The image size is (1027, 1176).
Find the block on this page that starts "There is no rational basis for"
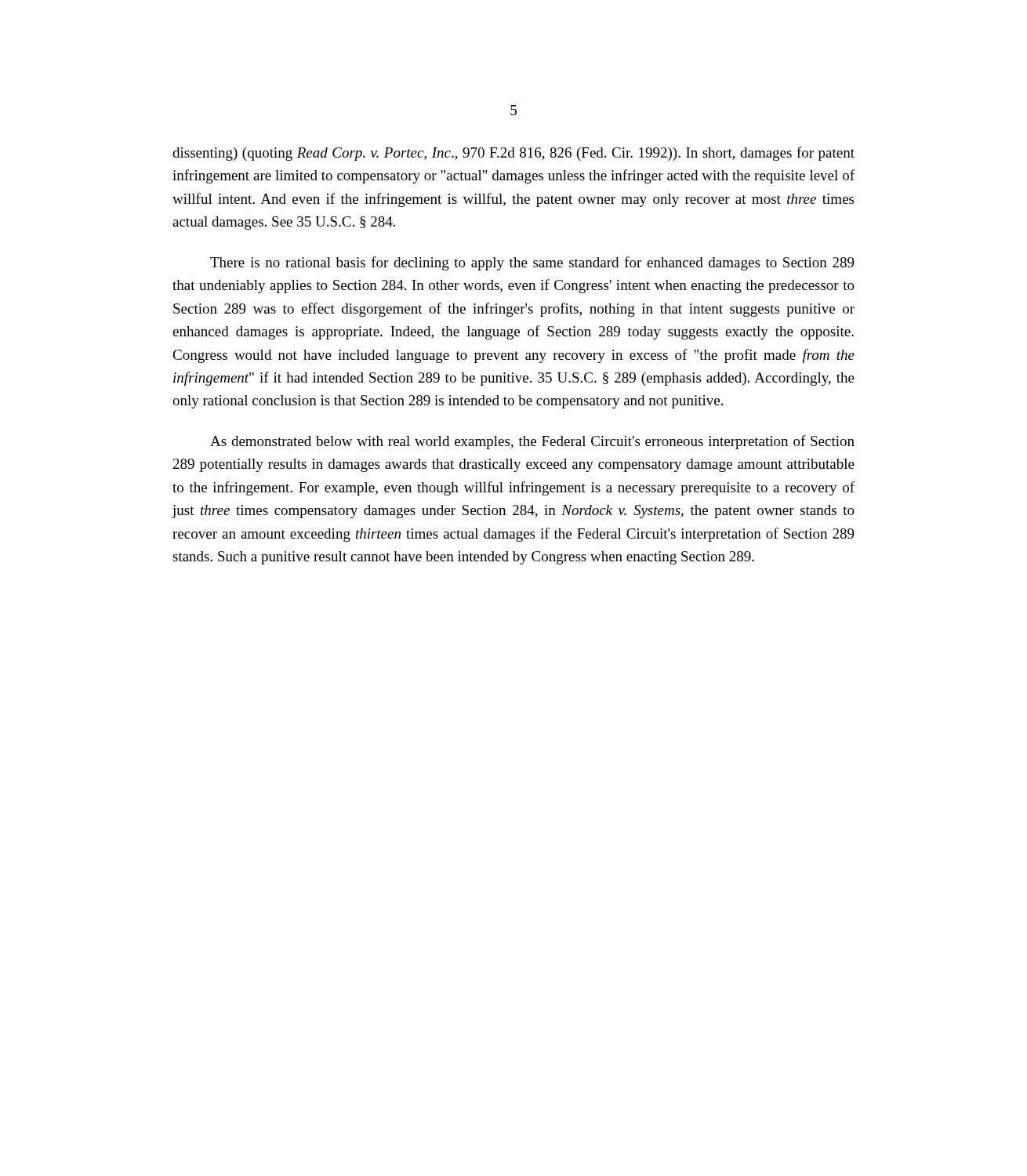click(x=514, y=331)
